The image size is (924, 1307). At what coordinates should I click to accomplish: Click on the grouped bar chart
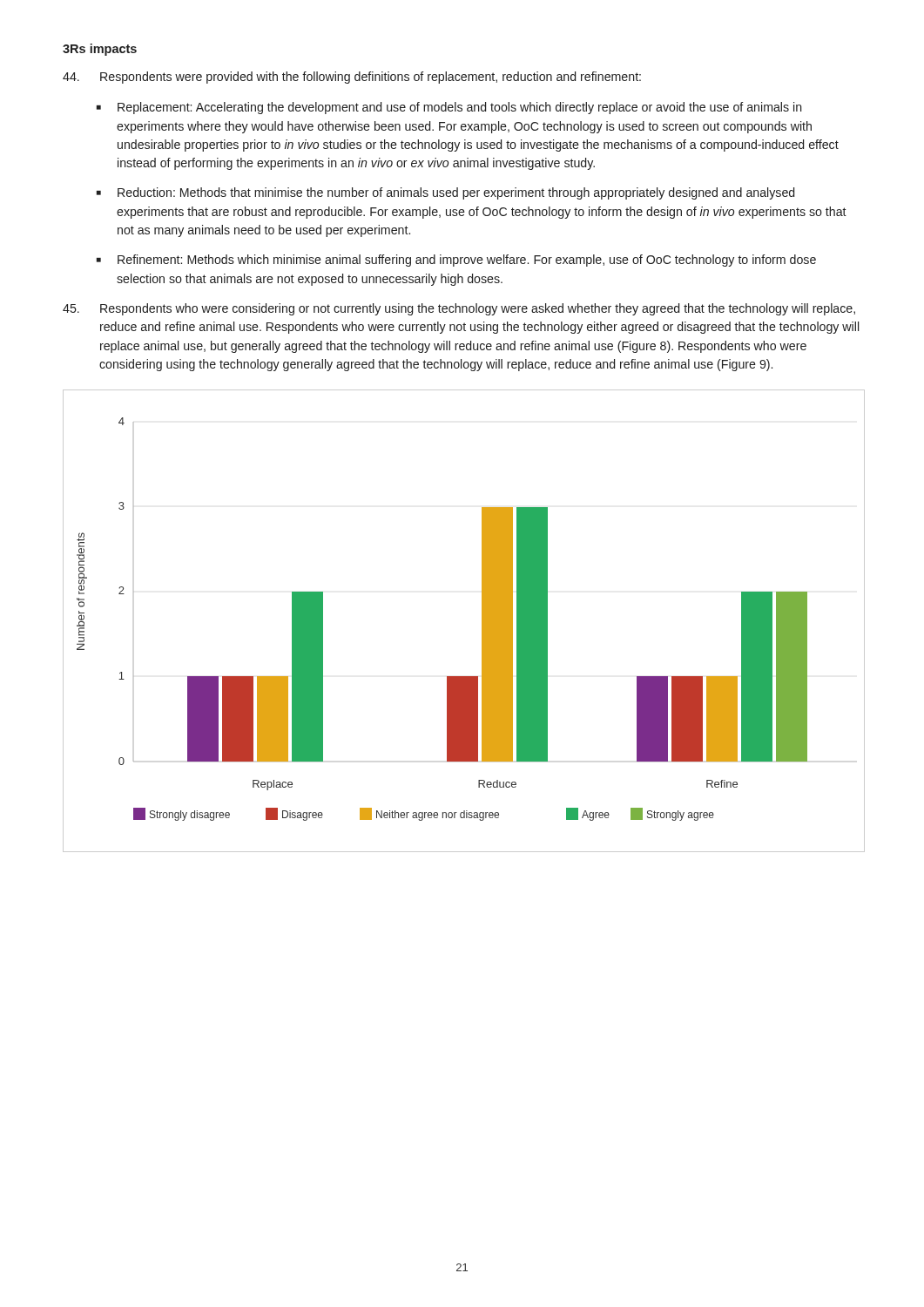(464, 621)
